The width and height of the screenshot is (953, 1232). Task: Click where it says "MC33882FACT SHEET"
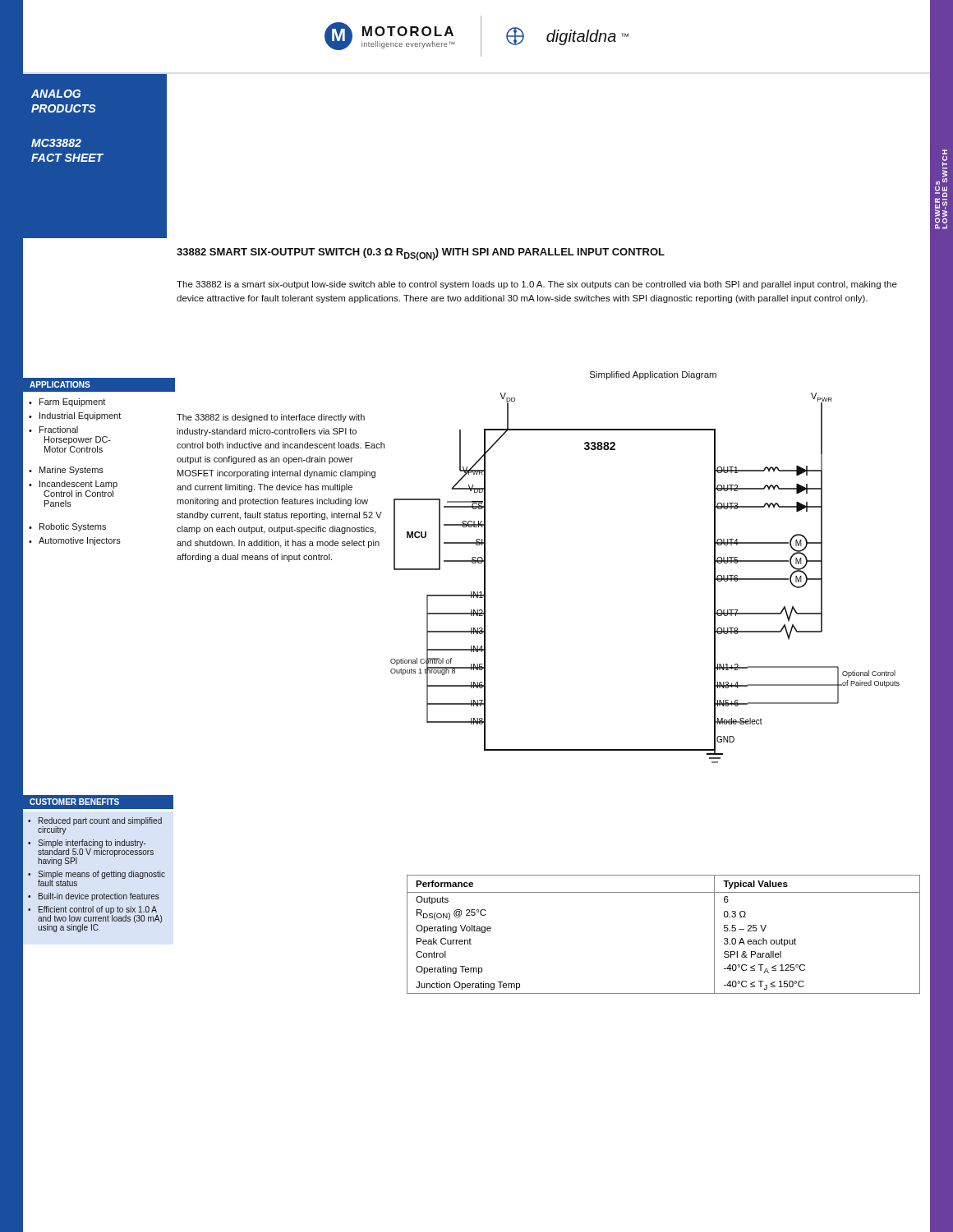tap(67, 150)
